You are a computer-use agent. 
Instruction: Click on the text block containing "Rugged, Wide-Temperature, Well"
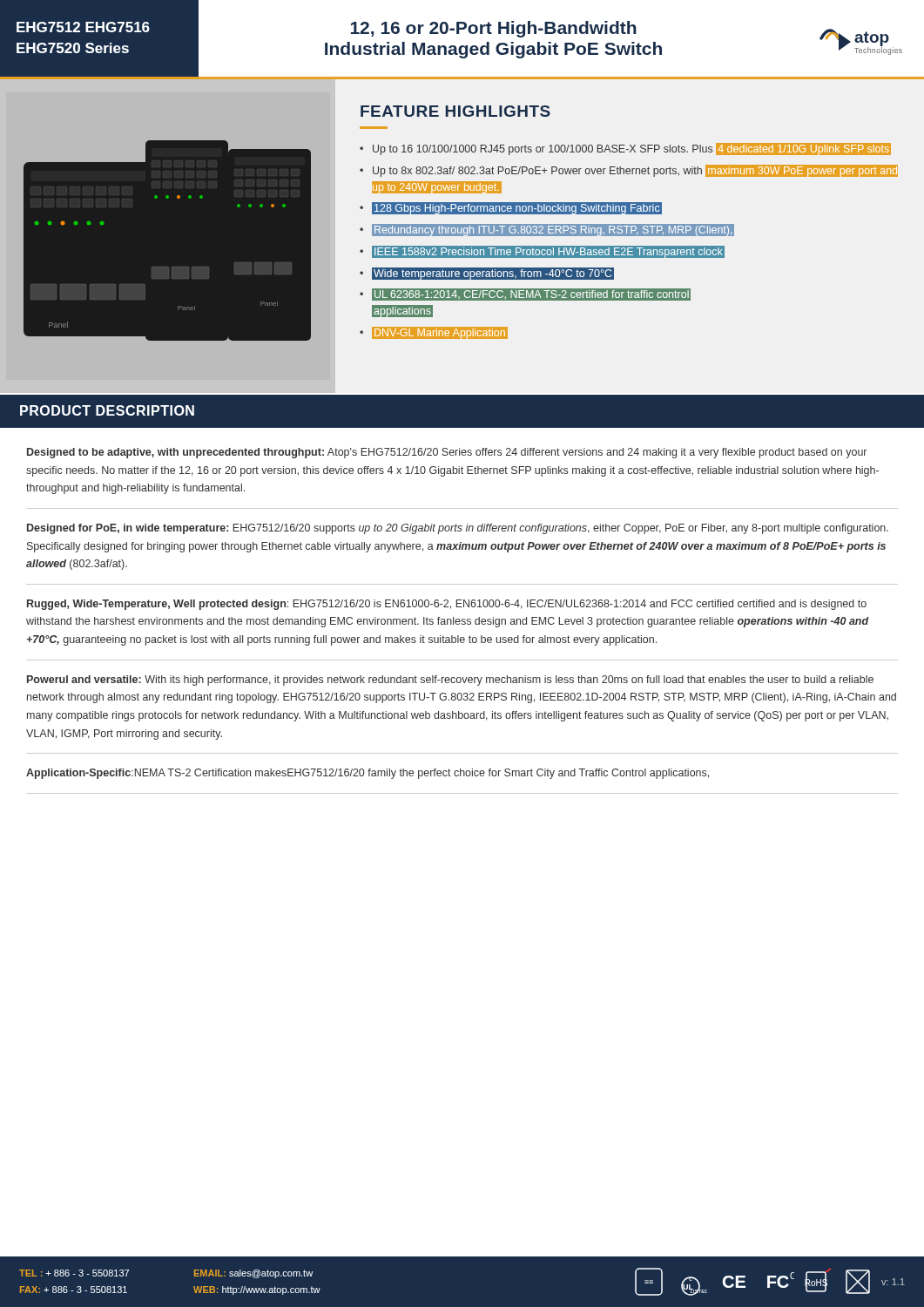click(447, 622)
